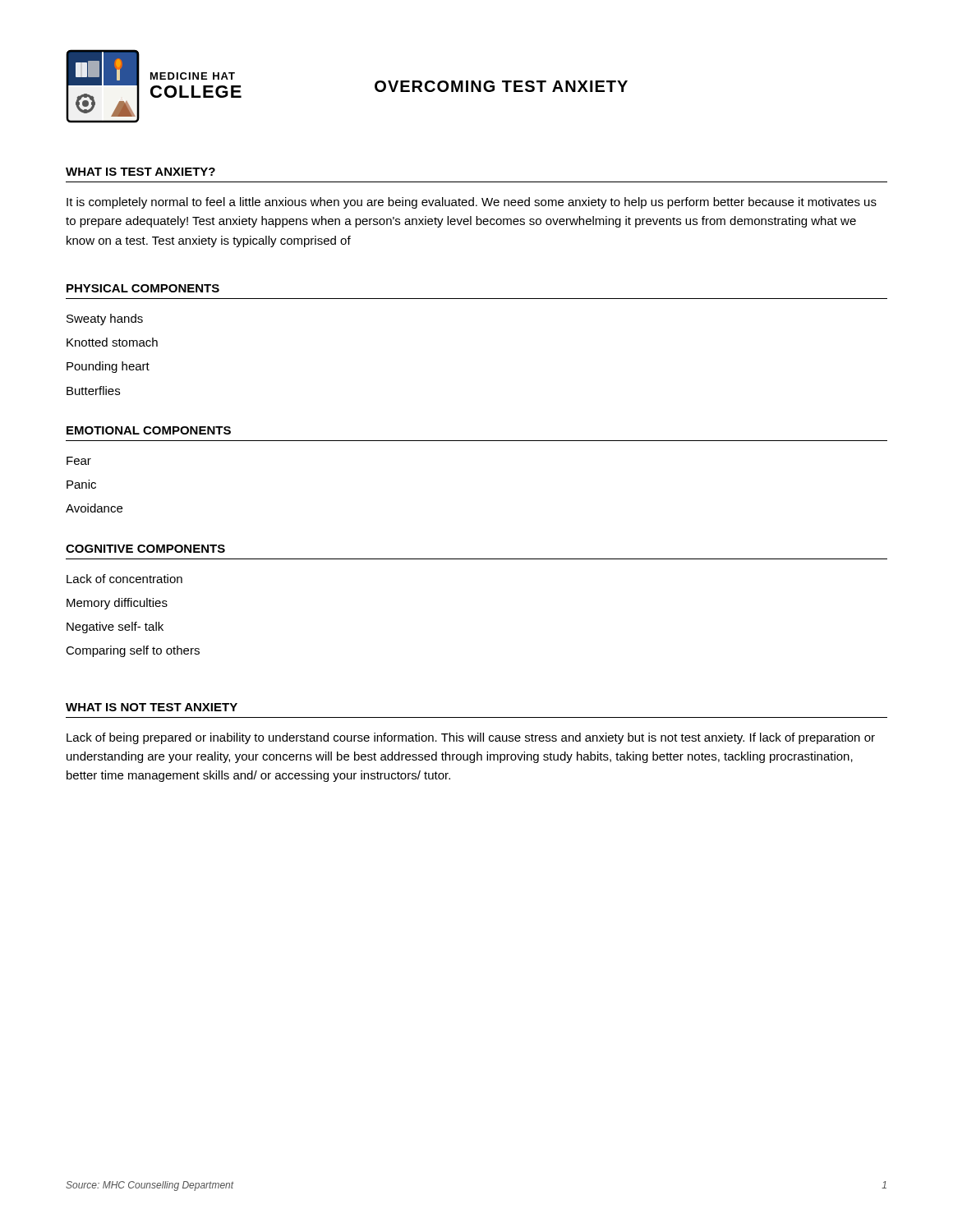Find "Sweaty hands" on this page
The width and height of the screenshot is (953, 1232).
tap(104, 318)
